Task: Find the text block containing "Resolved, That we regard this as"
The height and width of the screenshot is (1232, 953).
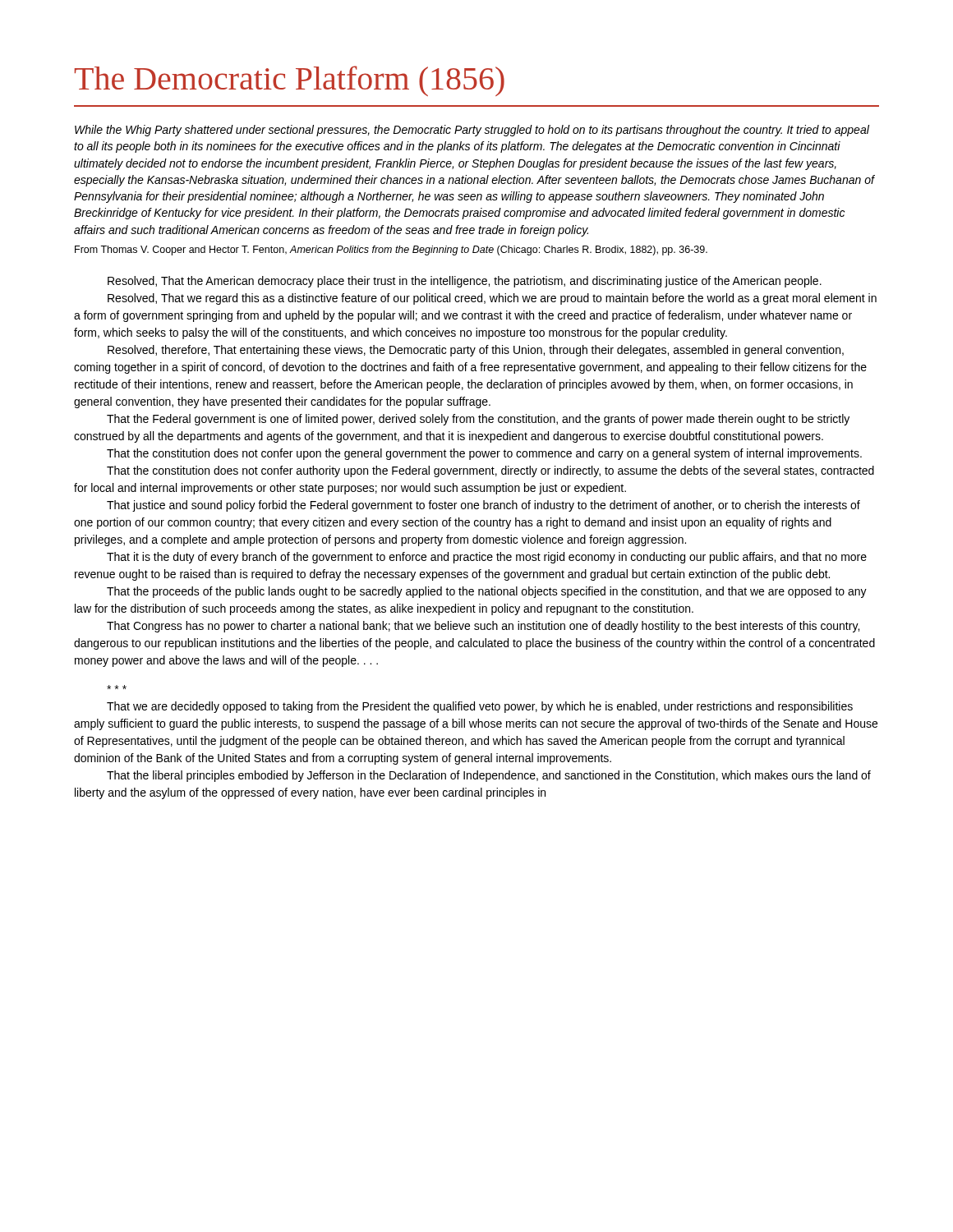Action: tap(476, 316)
